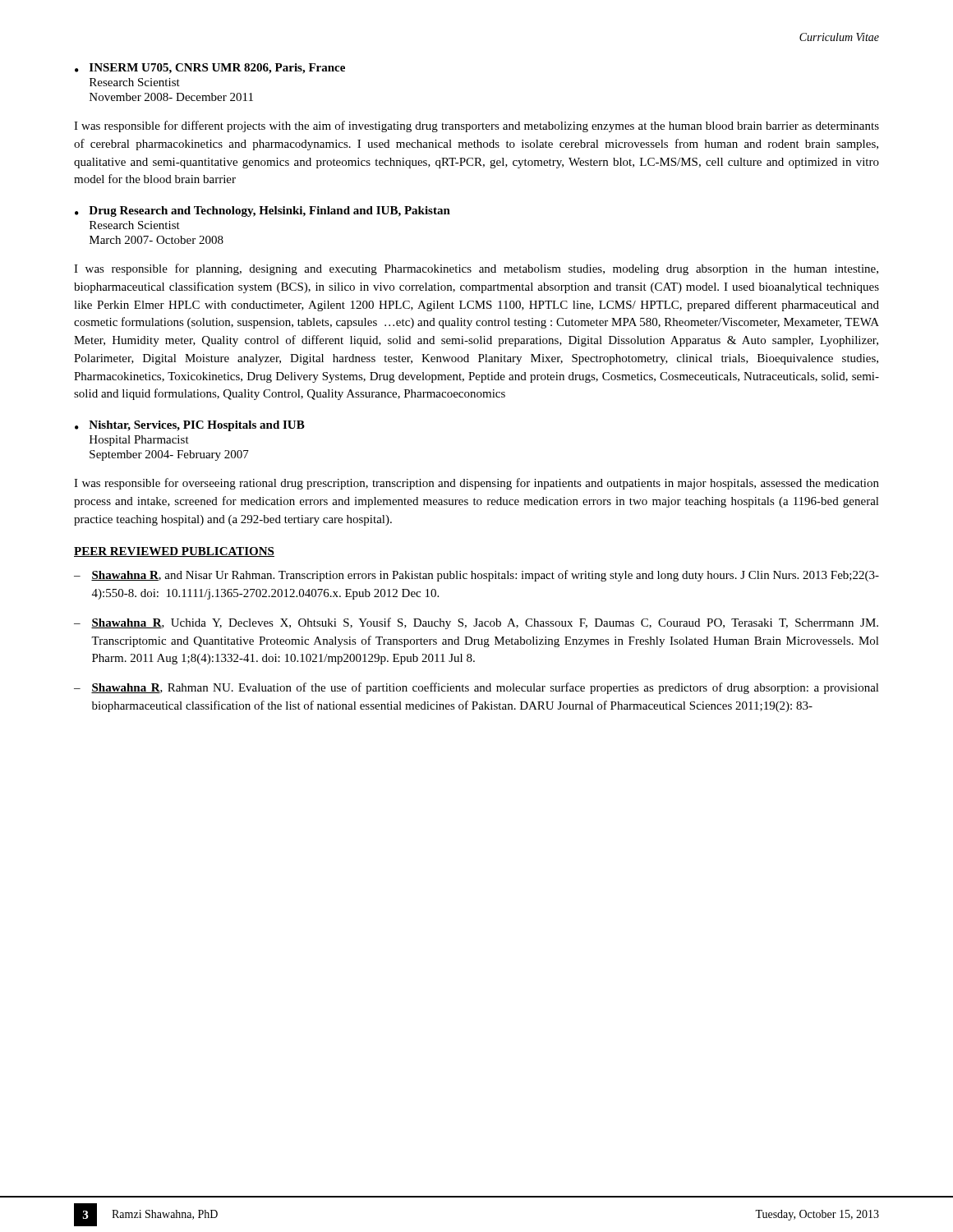Select the section header

pyautogui.click(x=174, y=551)
